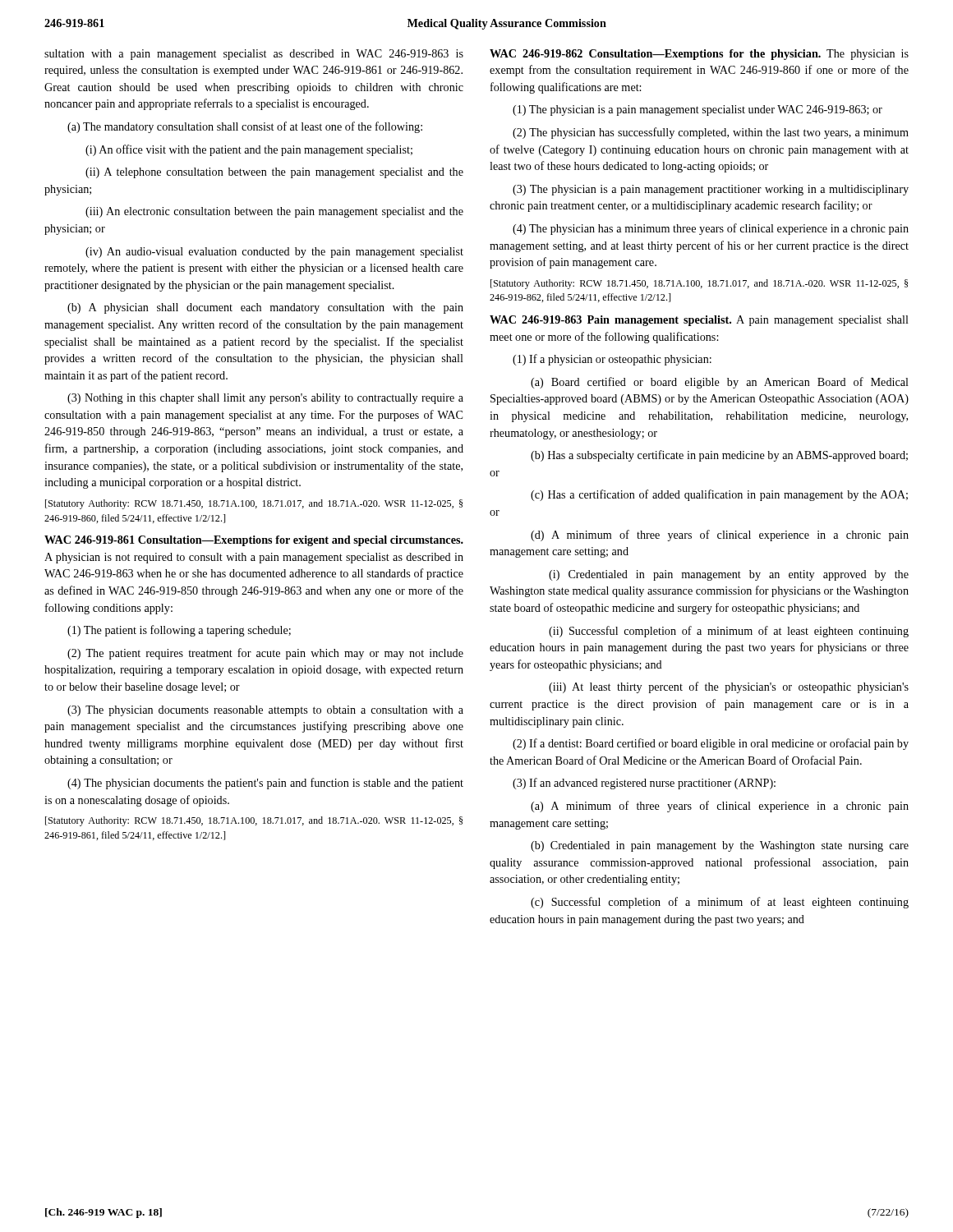Image resolution: width=953 pixels, height=1232 pixels.
Task: Point to the block beginning "(iii) At least thirty percent"
Action: 699,704
